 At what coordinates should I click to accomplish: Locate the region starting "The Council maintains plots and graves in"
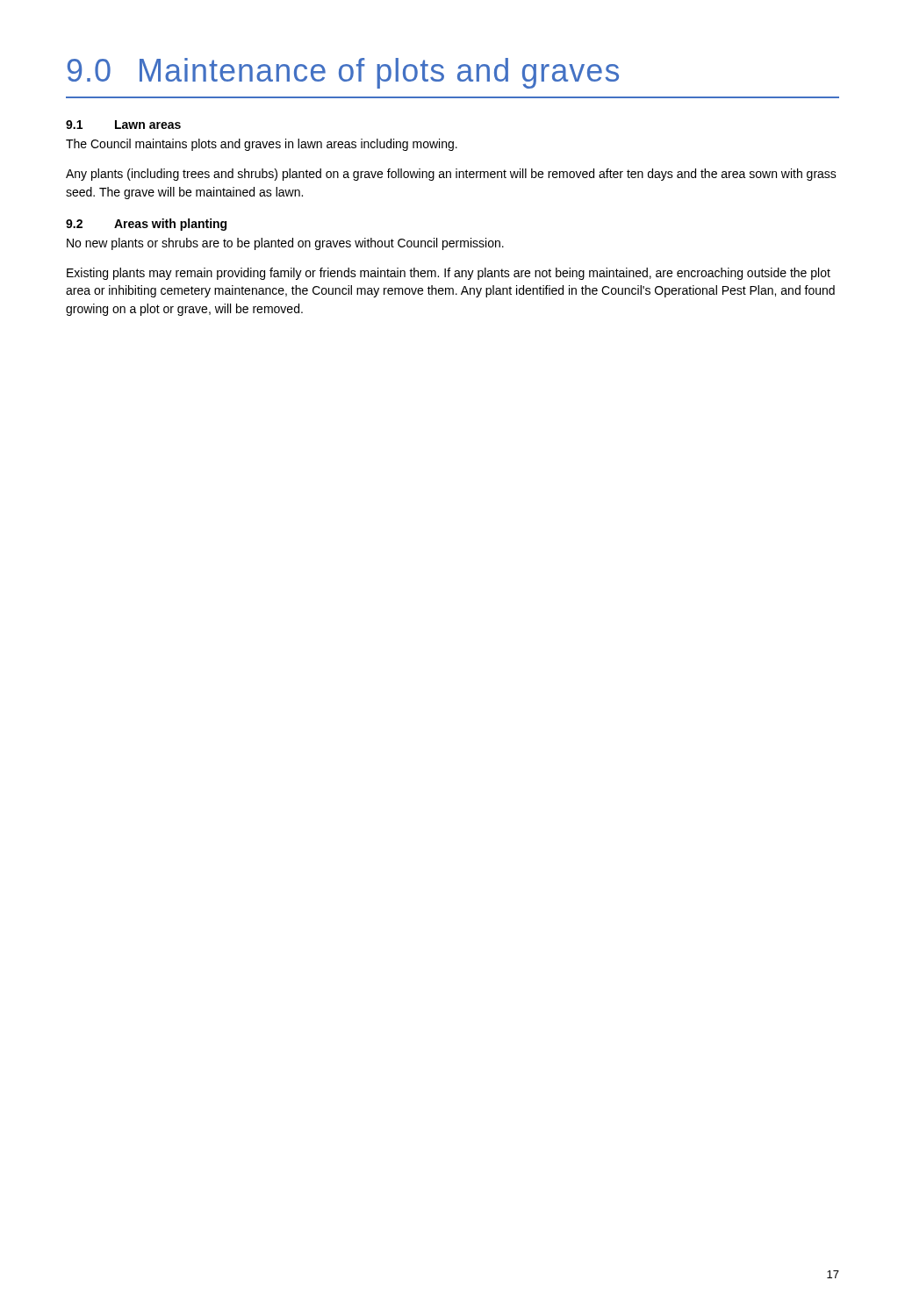click(x=262, y=144)
